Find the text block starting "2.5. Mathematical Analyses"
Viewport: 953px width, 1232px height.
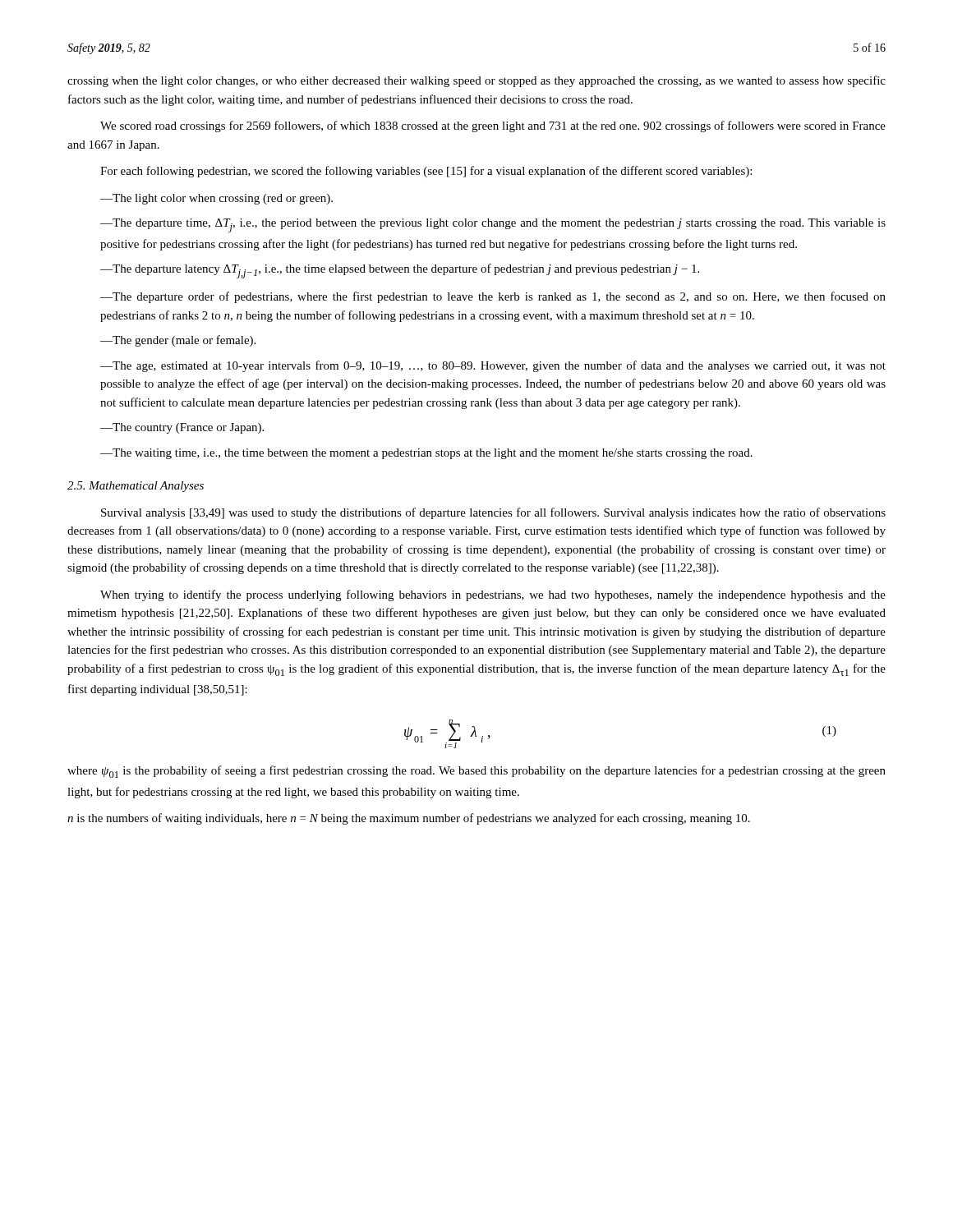(136, 487)
